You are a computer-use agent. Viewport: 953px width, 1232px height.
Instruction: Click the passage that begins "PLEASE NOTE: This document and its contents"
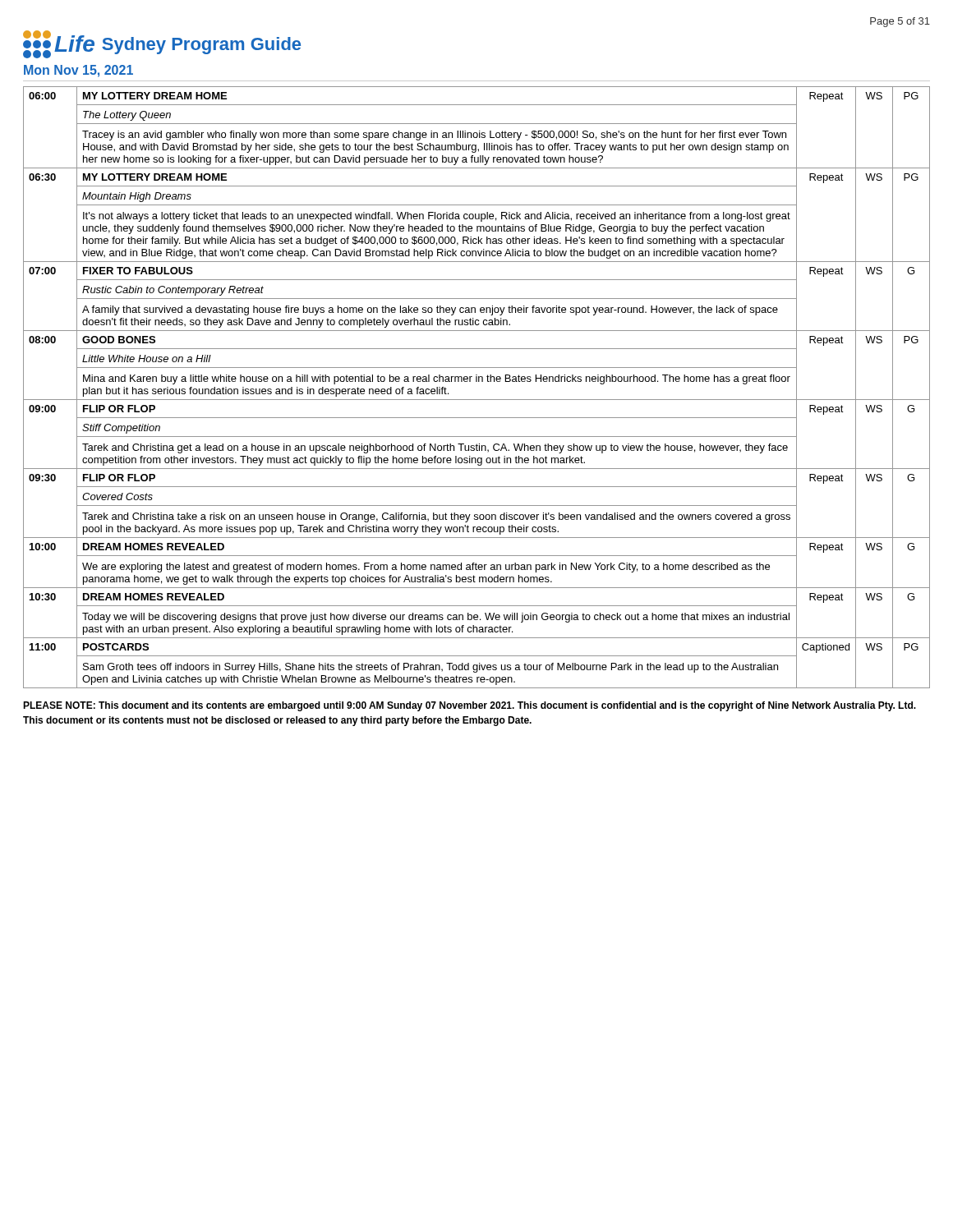(470, 713)
